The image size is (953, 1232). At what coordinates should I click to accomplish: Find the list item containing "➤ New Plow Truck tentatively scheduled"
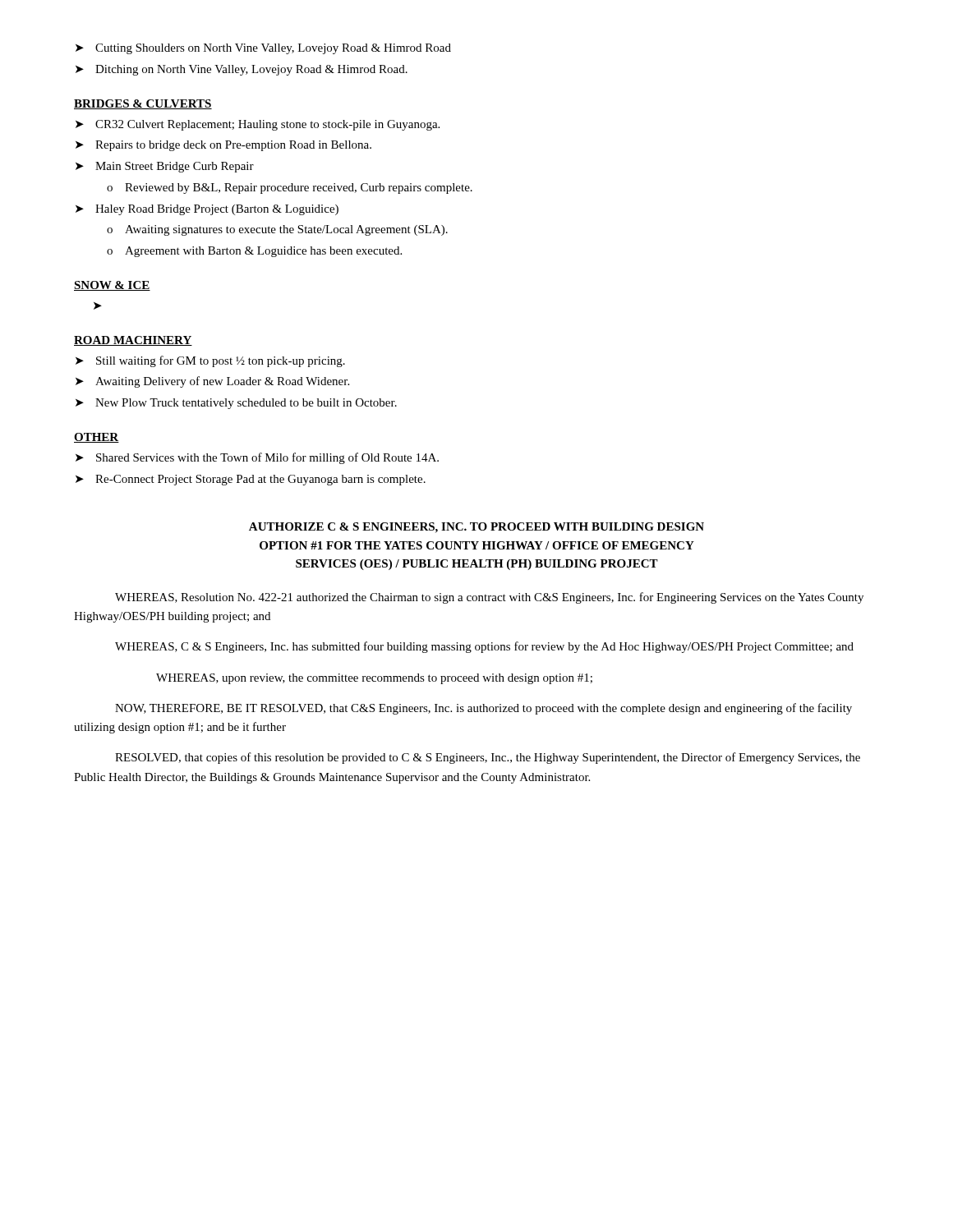(x=236, y=403)
